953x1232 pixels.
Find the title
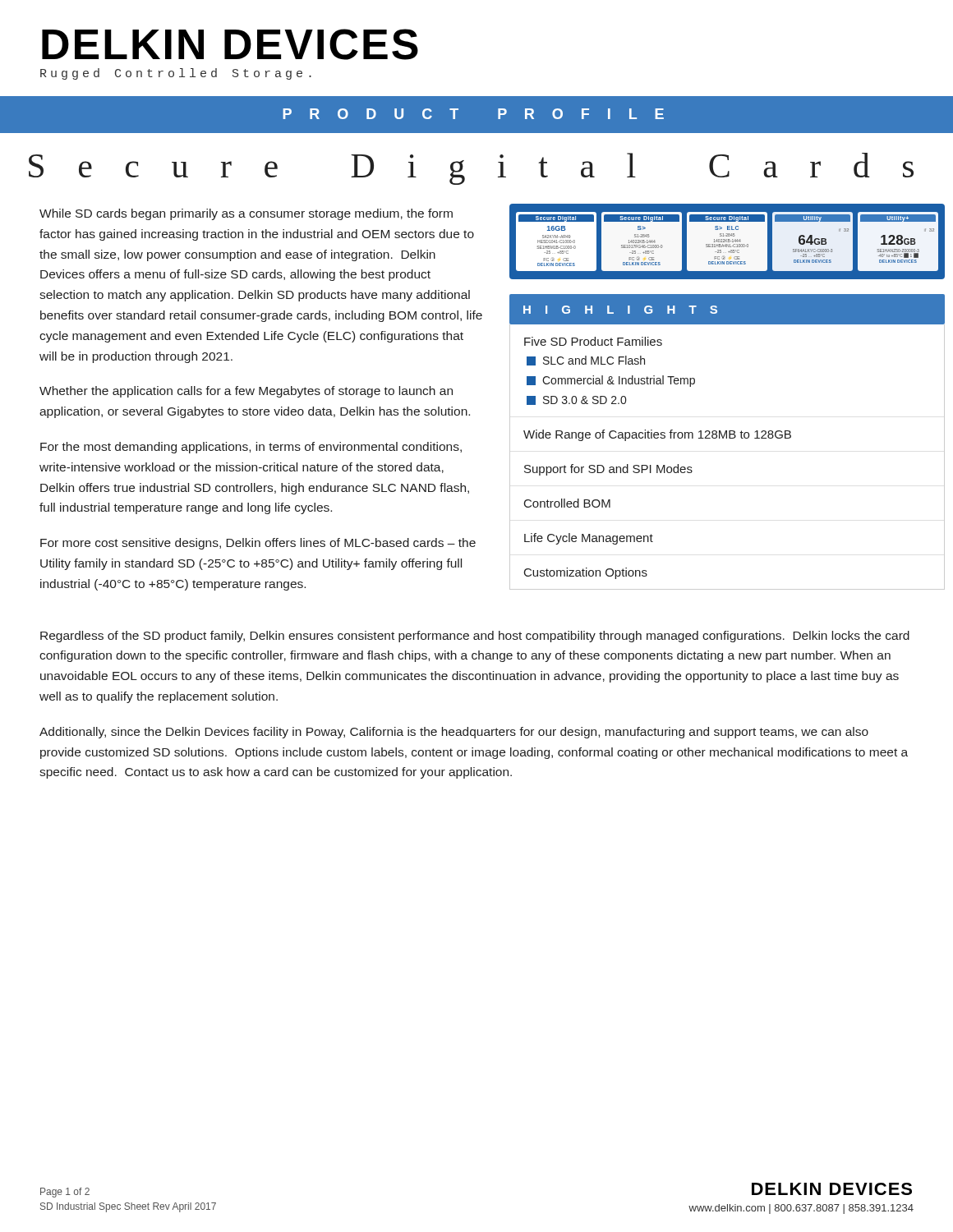point(476,166)
